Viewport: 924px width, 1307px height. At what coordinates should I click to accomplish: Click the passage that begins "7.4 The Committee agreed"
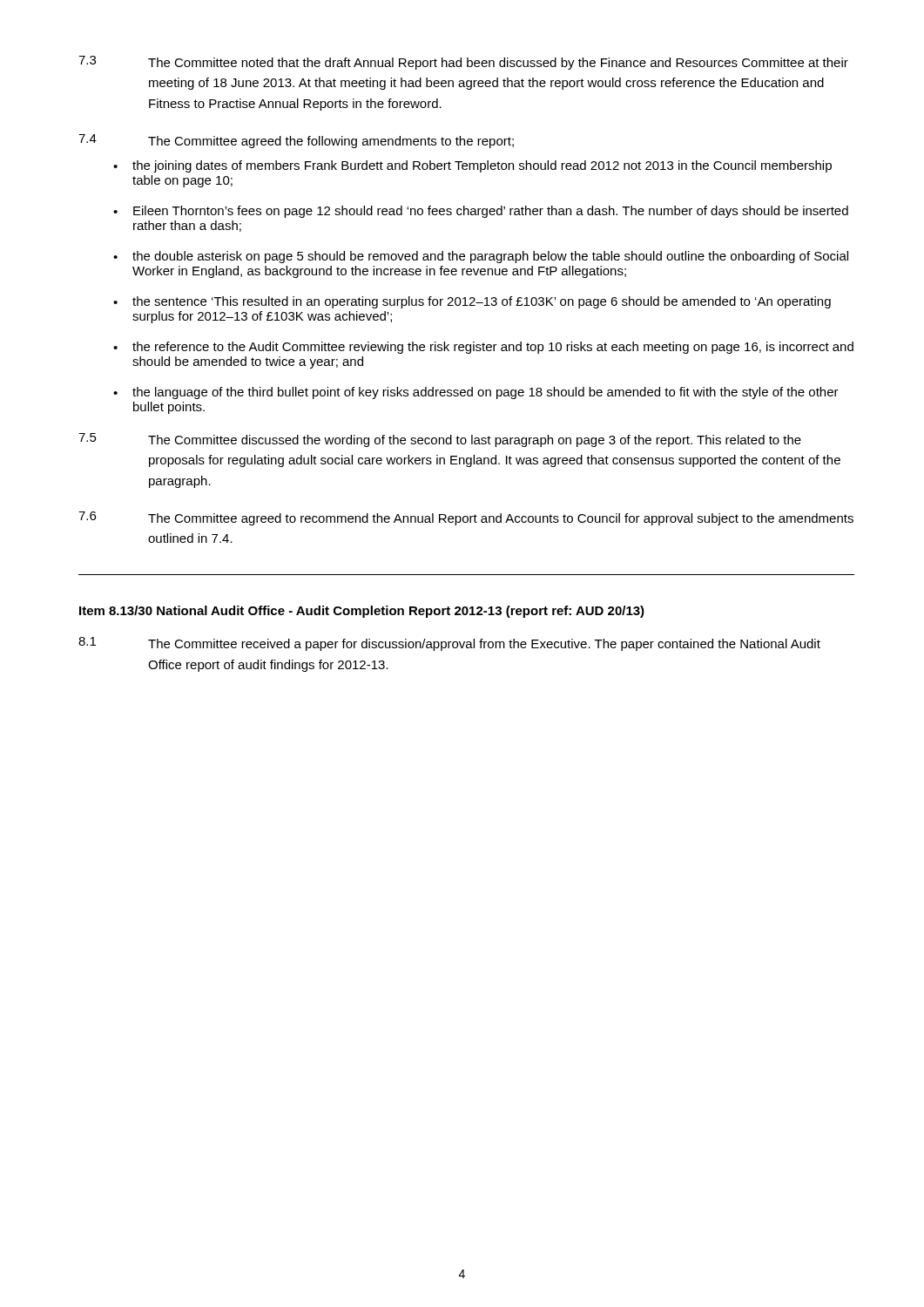tap(466, 141)
